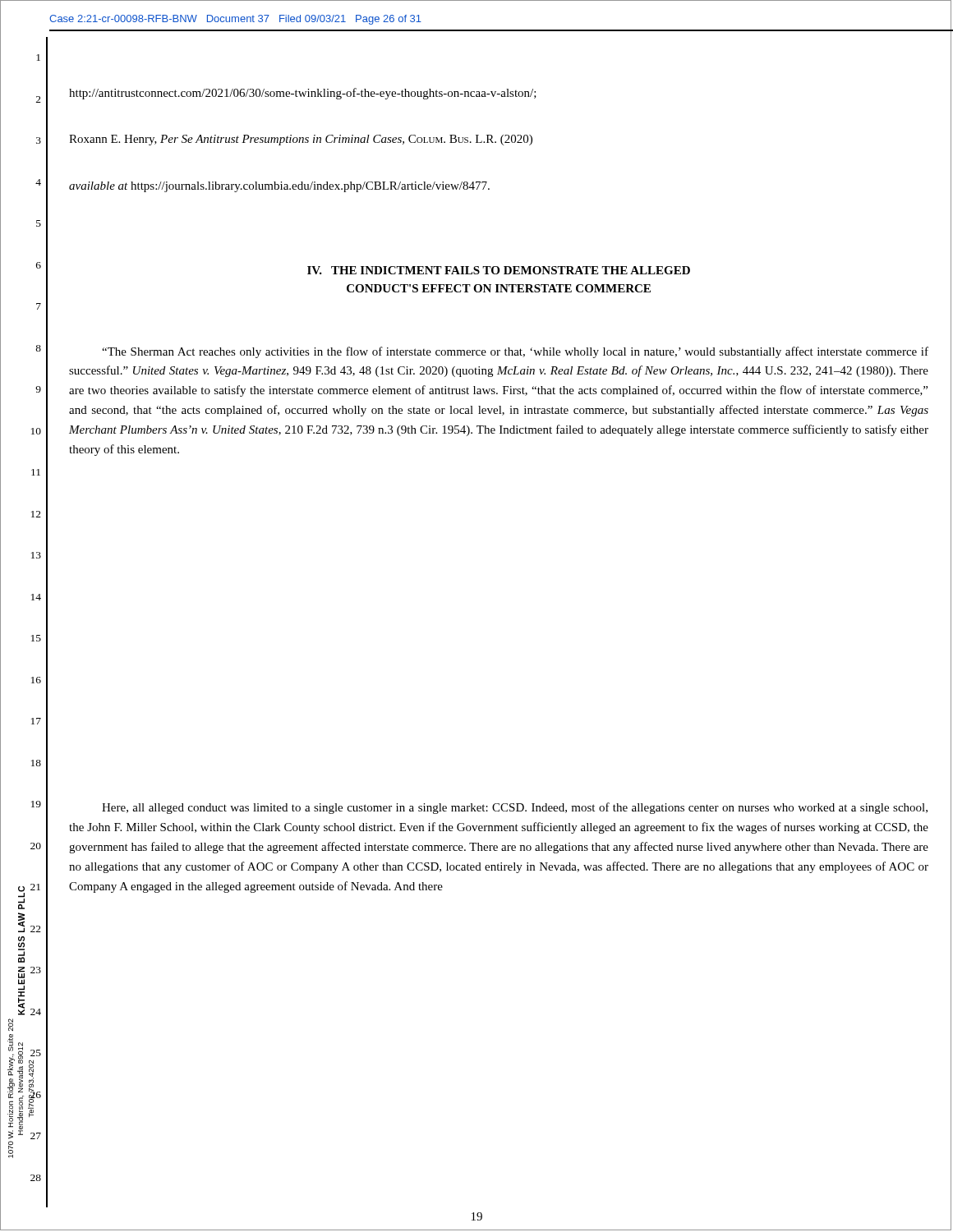Screen dimensions: 1232x953
Task: Locate the section header
Action: (499, 280)
